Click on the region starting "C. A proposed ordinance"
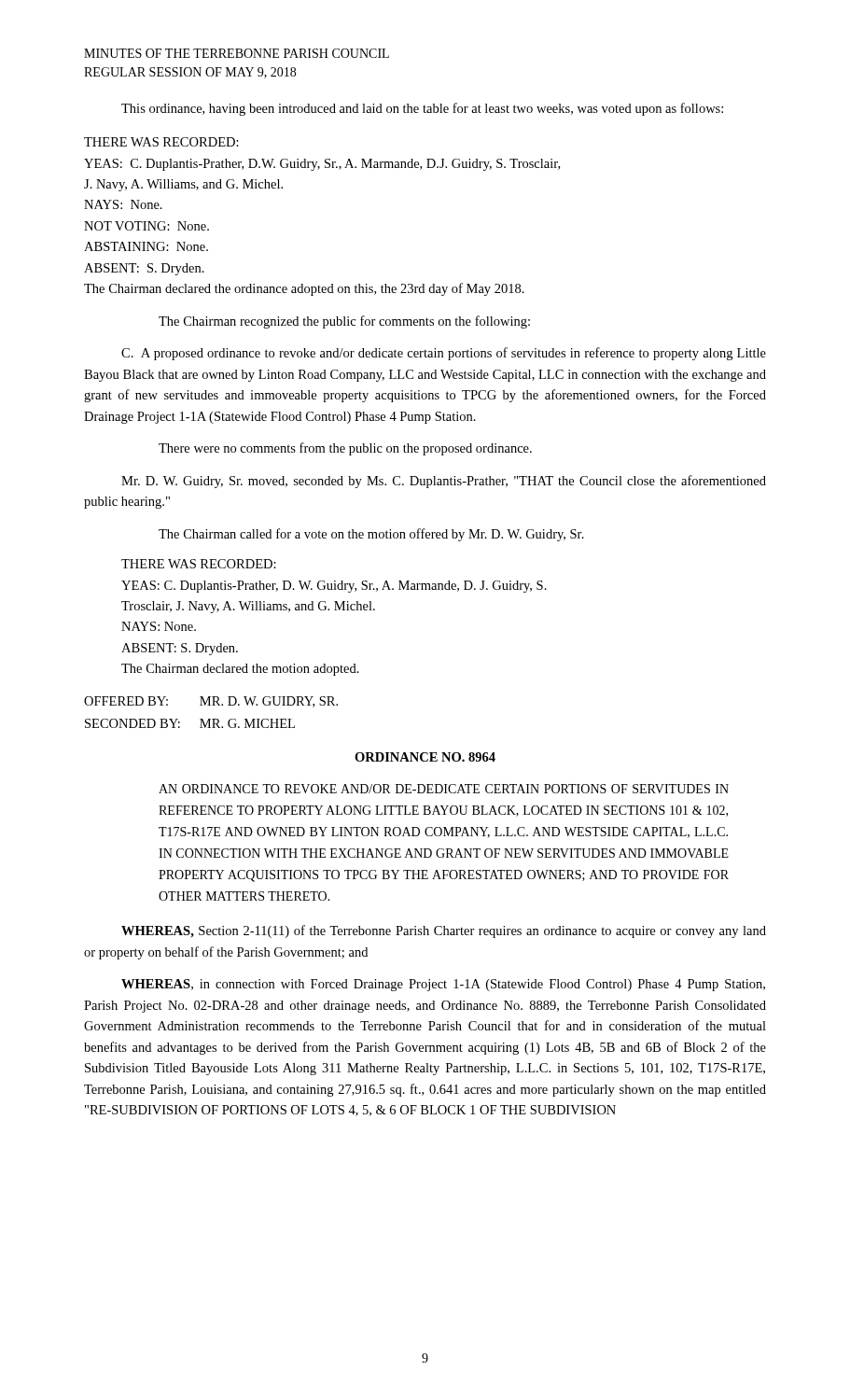This screenshot has width=850, height=1400. point(425,385)
